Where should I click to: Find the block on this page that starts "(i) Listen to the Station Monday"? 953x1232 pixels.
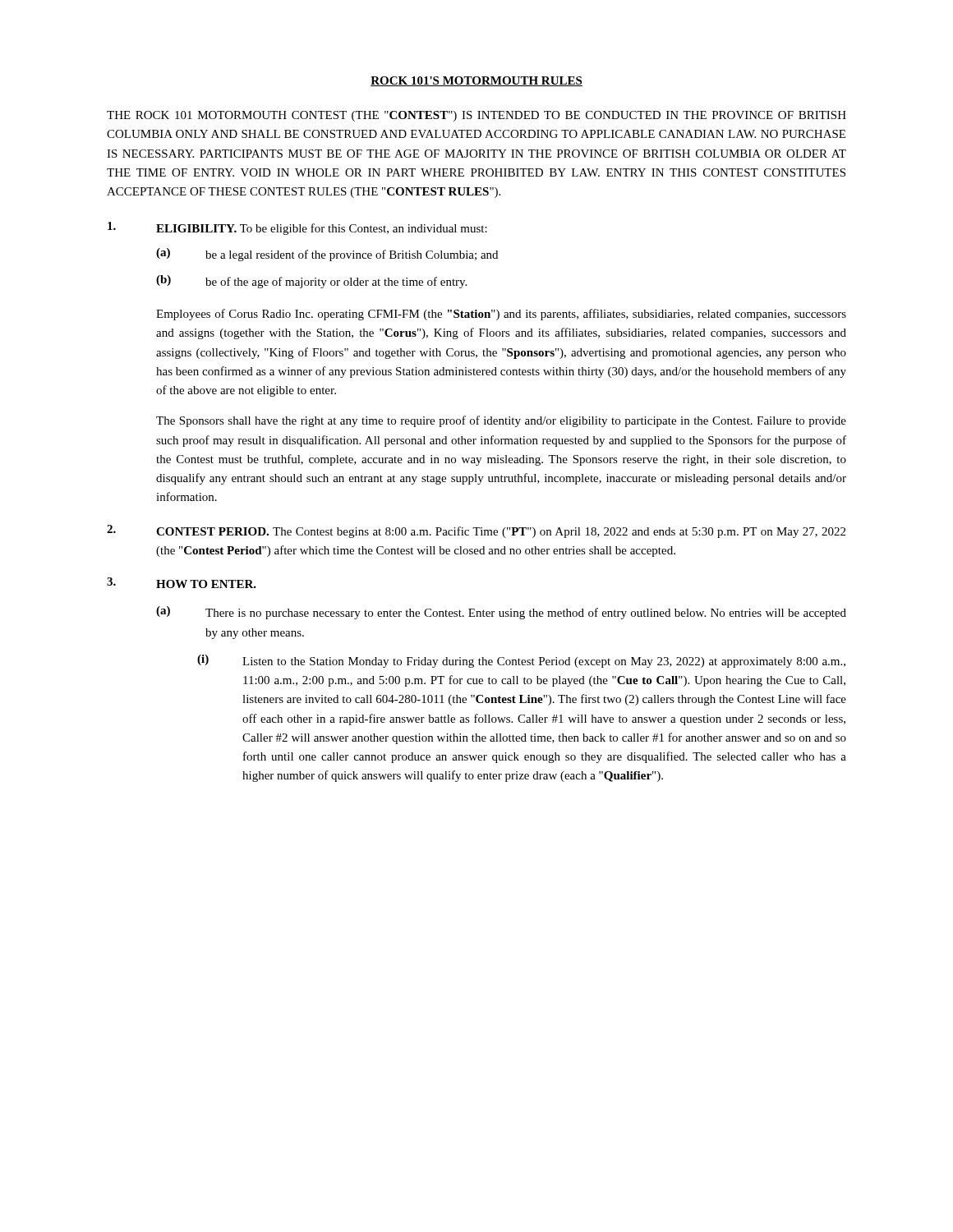[522, 719]
